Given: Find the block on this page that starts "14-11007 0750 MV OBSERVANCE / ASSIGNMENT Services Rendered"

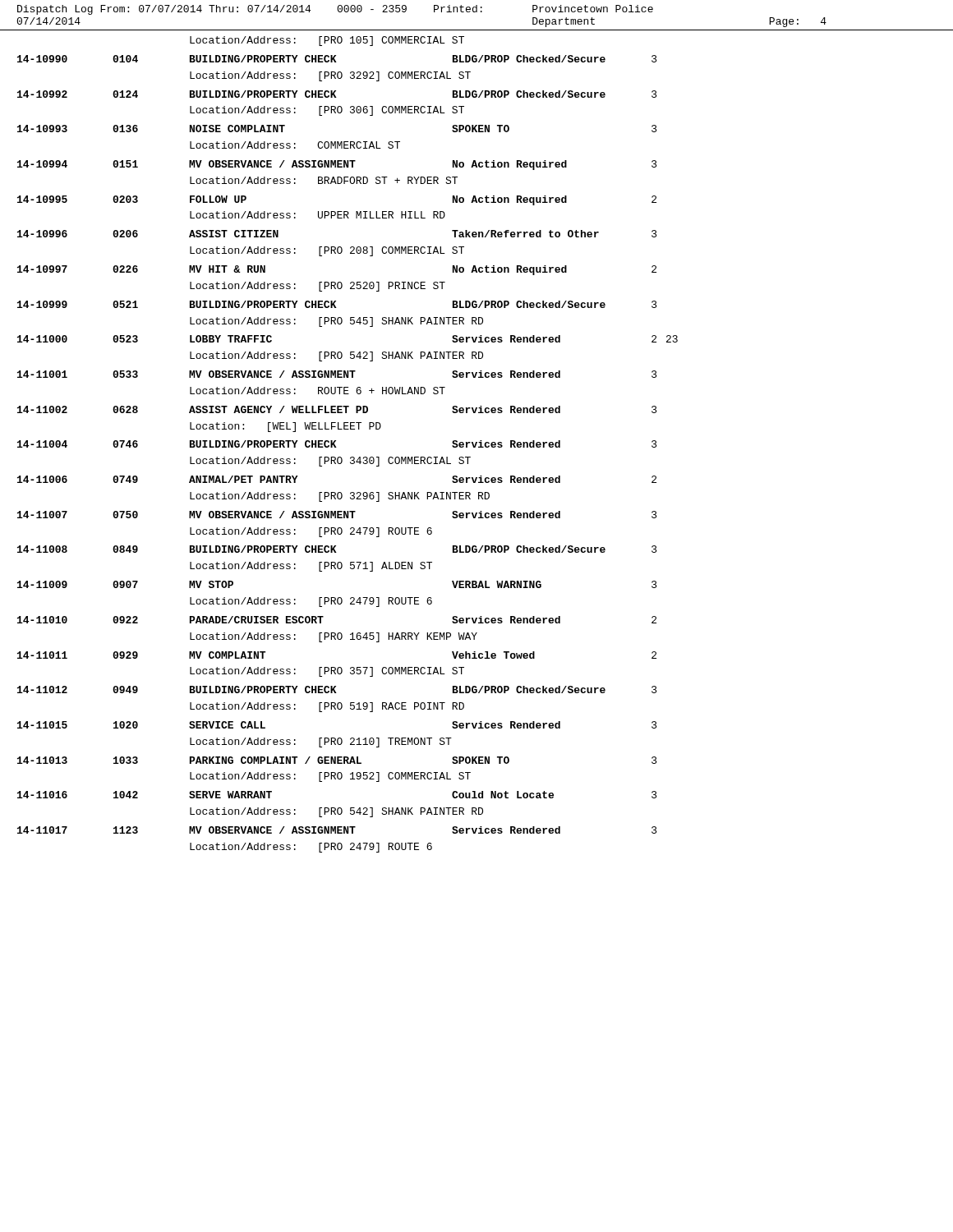Looking at the screenshot, I should tap(476, 524).
